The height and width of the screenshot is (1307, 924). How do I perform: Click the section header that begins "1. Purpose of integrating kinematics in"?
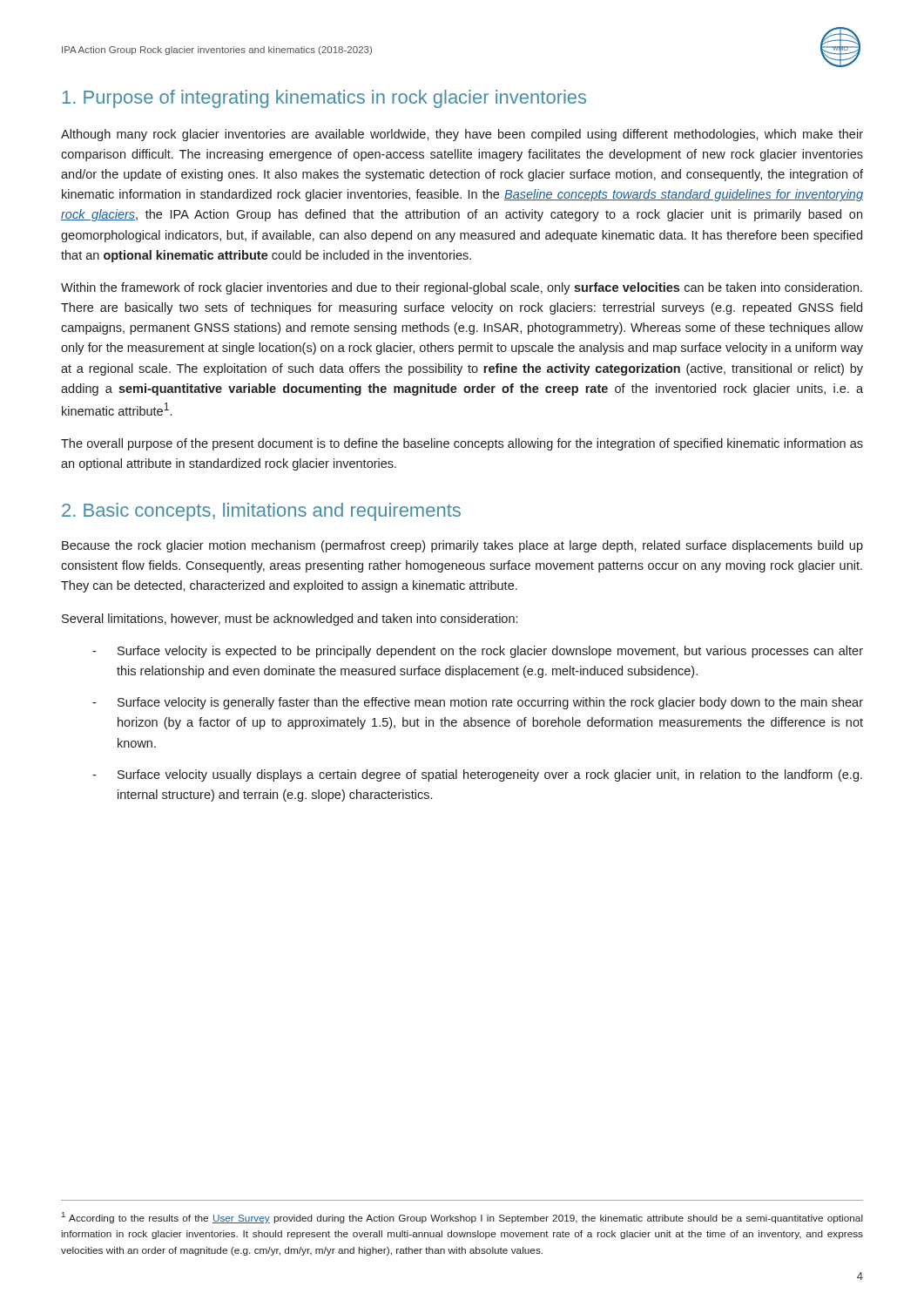(462, 98)
